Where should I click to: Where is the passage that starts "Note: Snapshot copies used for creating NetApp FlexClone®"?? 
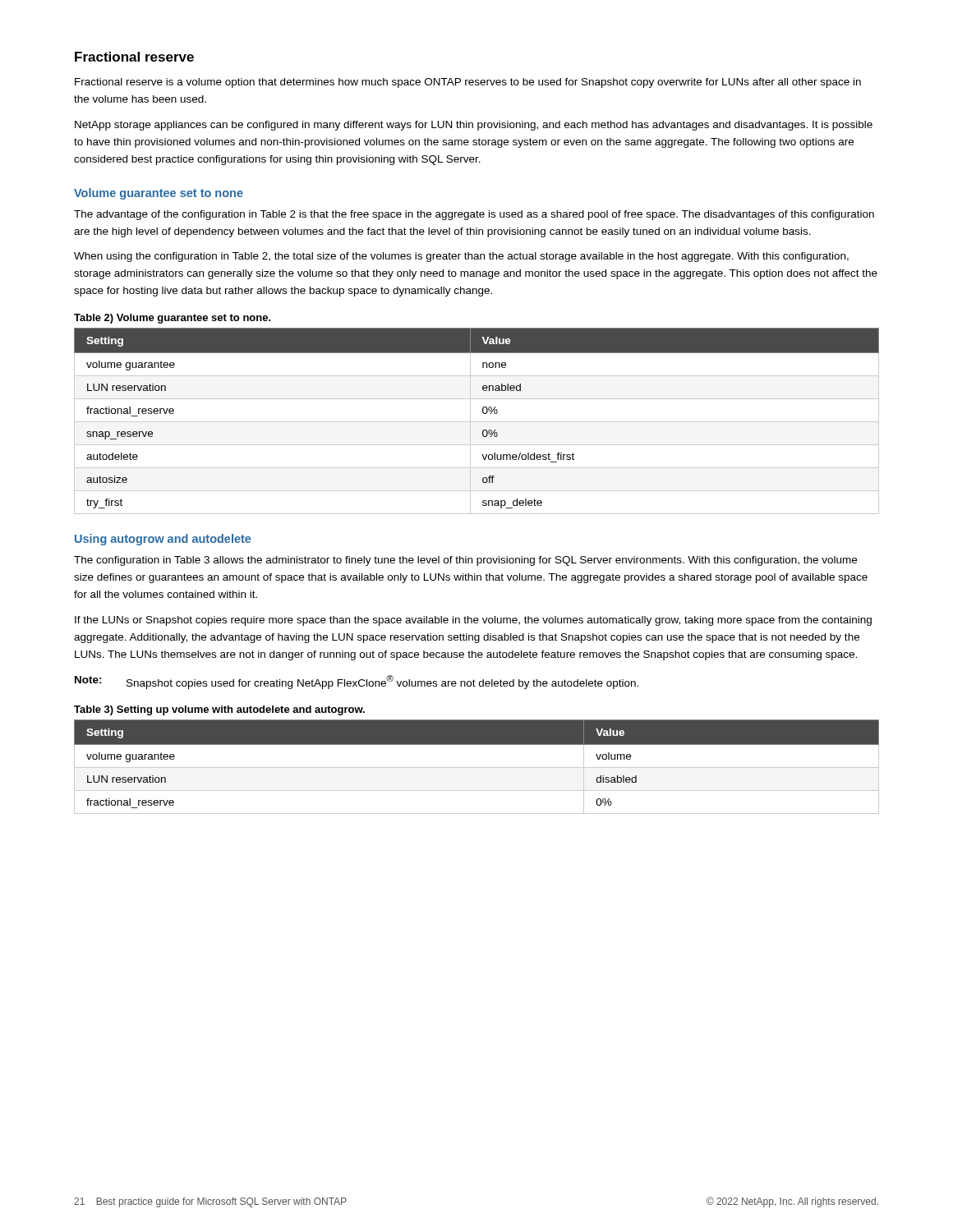476,682
